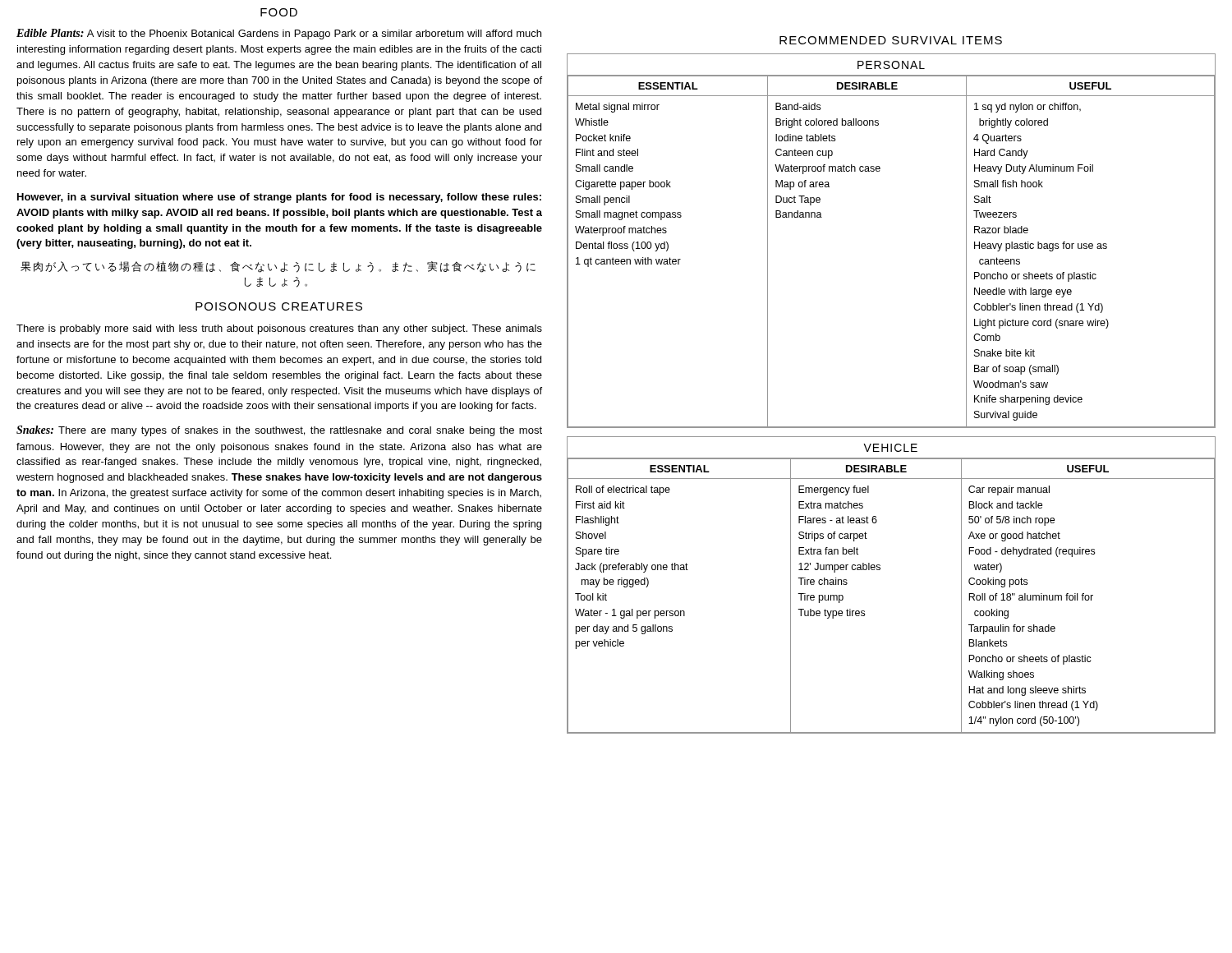Locate the text starting "However, in a survival situation where use of"
The image size is (1232, 953).
coord(279,220)
